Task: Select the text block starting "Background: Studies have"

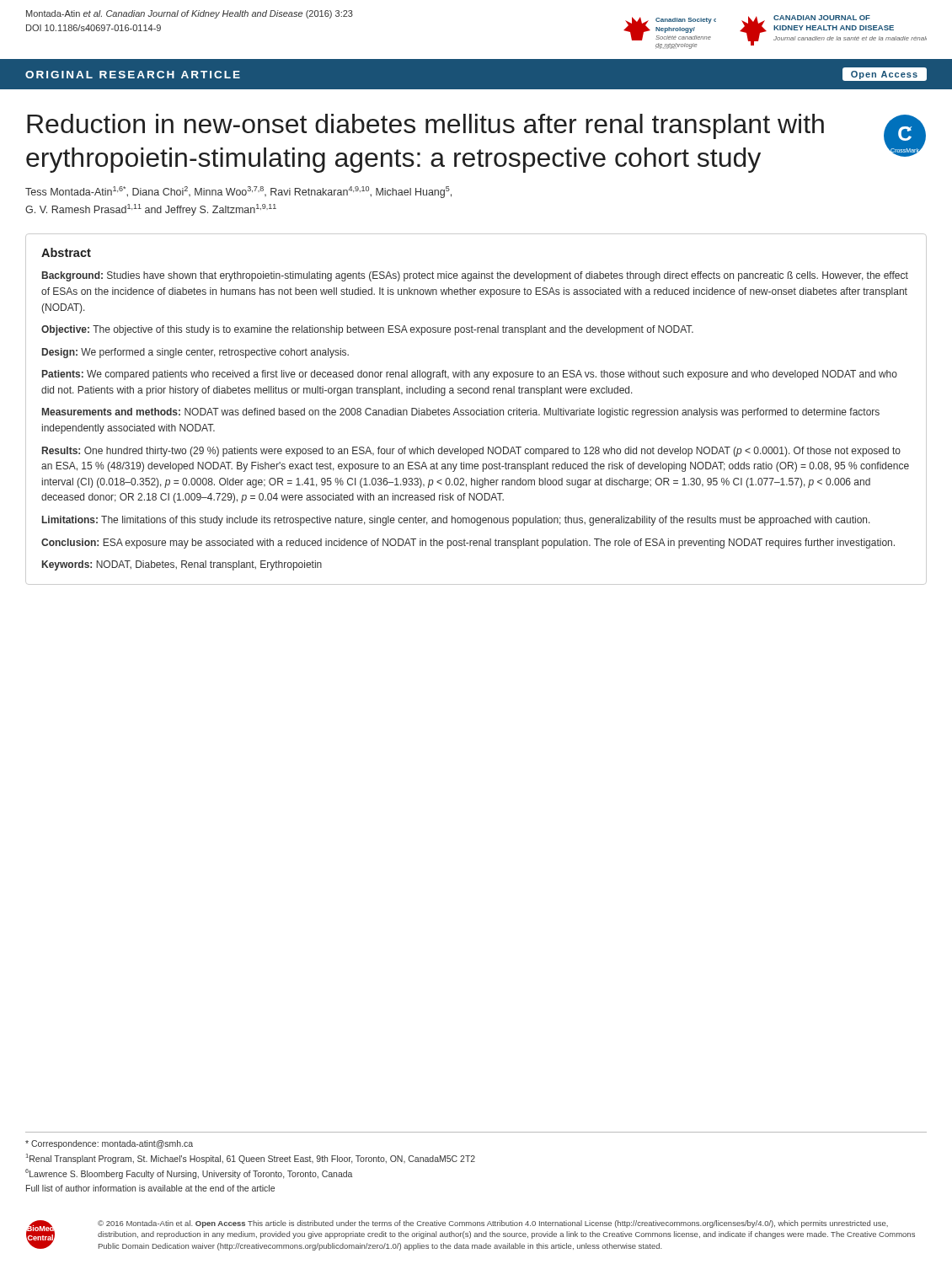Action: pos(475,291)
